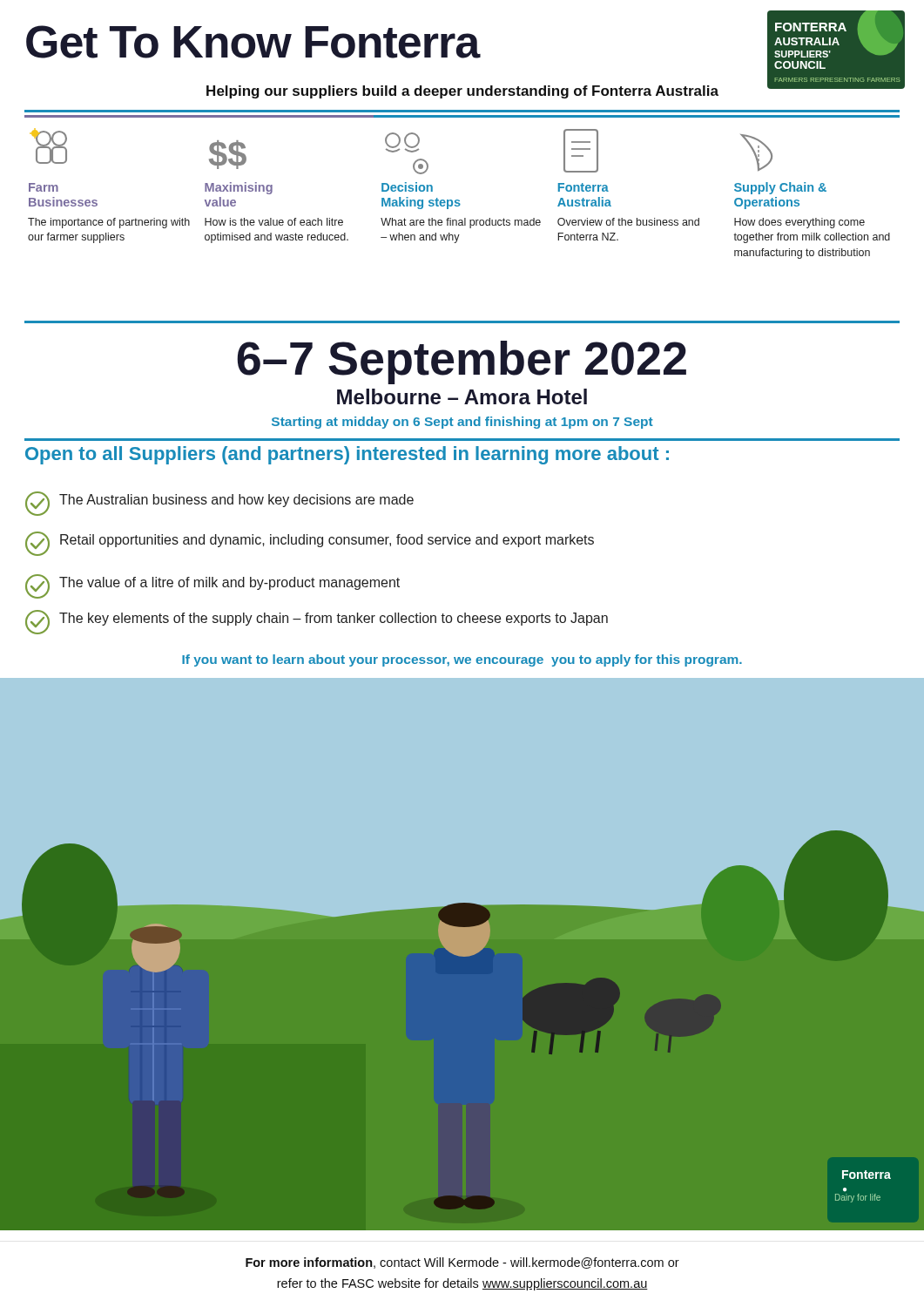Select the block starting "6–7 September 2022 Melbourne – Amora Hotel"

tap(462, 381)
